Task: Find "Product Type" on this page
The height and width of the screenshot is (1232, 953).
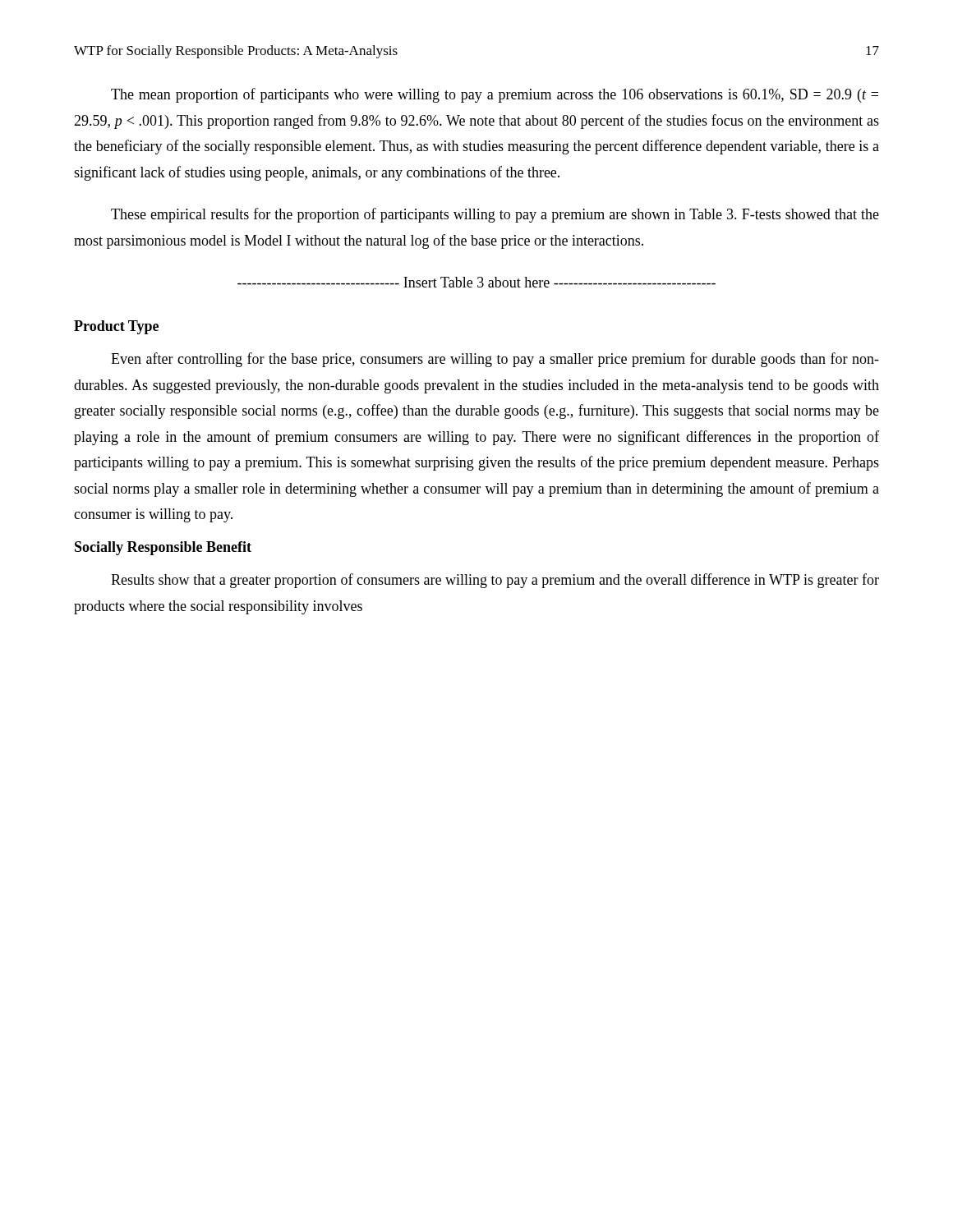Action: (116, 326)
